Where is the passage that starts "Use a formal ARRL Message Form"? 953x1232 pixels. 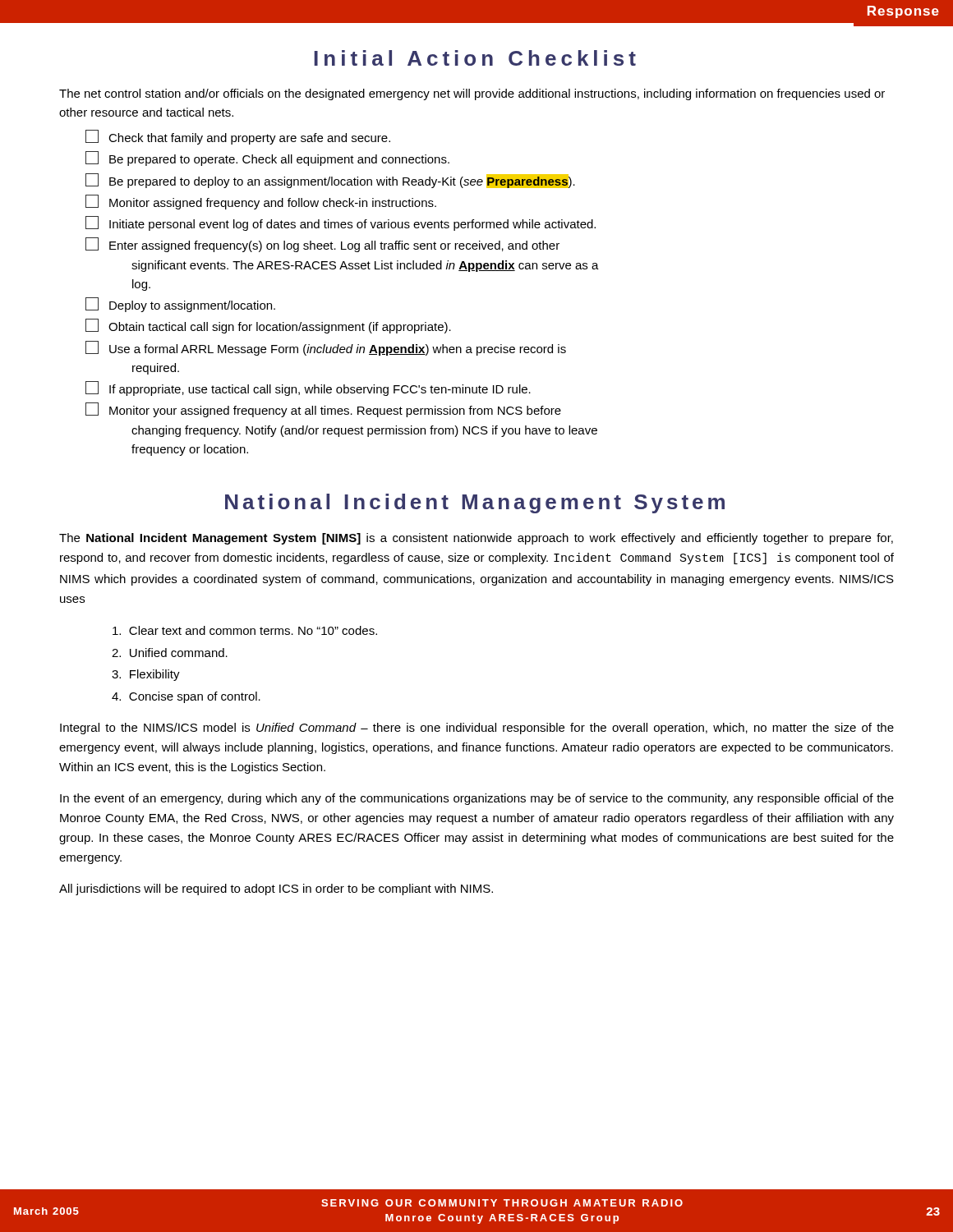coord(490,359)
